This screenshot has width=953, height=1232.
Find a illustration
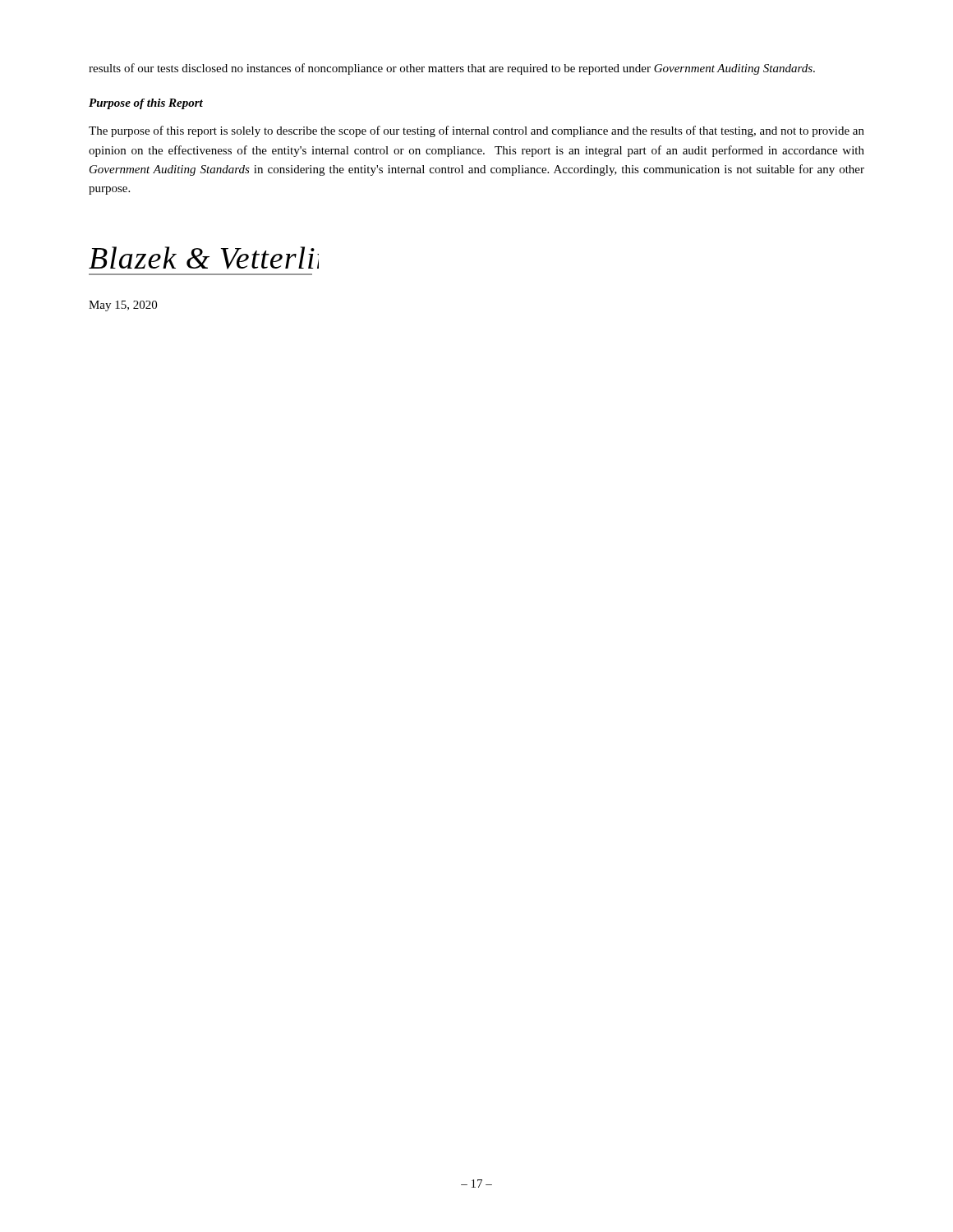click(476, 256)
